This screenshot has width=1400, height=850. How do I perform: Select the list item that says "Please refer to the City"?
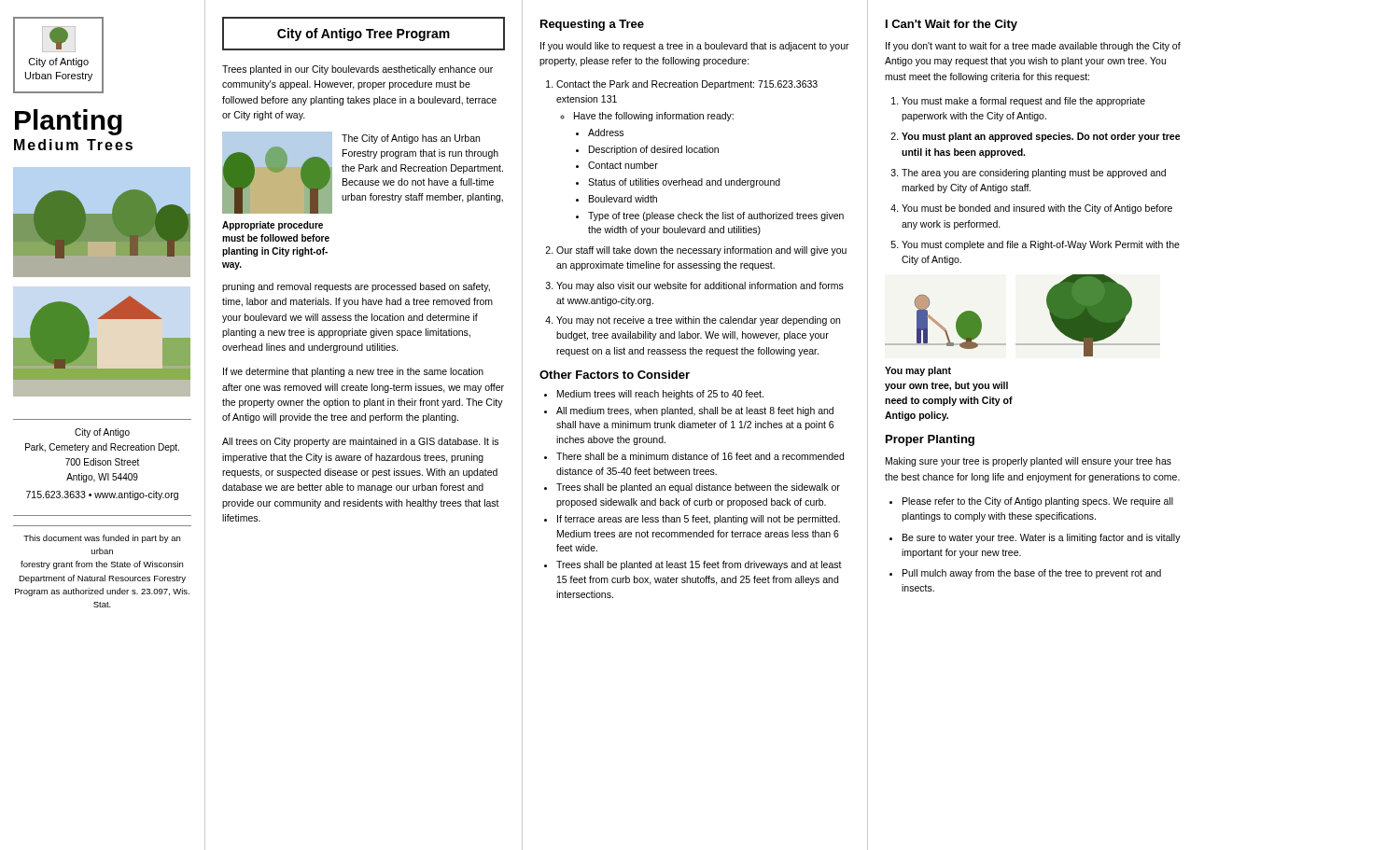coord(1044,509)
